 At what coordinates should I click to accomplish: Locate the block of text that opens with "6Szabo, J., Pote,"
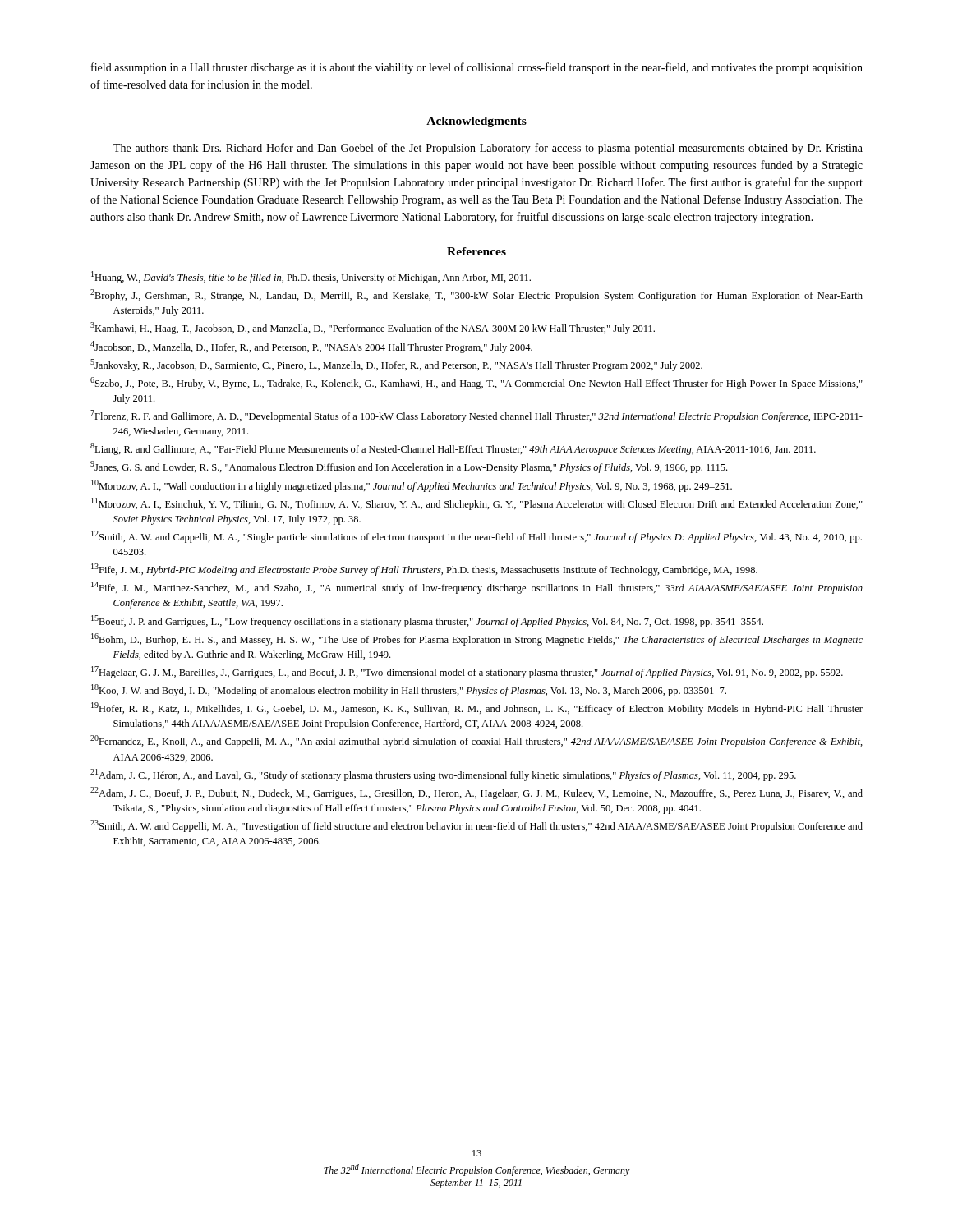pyautogui.click(x=476, y=390)
